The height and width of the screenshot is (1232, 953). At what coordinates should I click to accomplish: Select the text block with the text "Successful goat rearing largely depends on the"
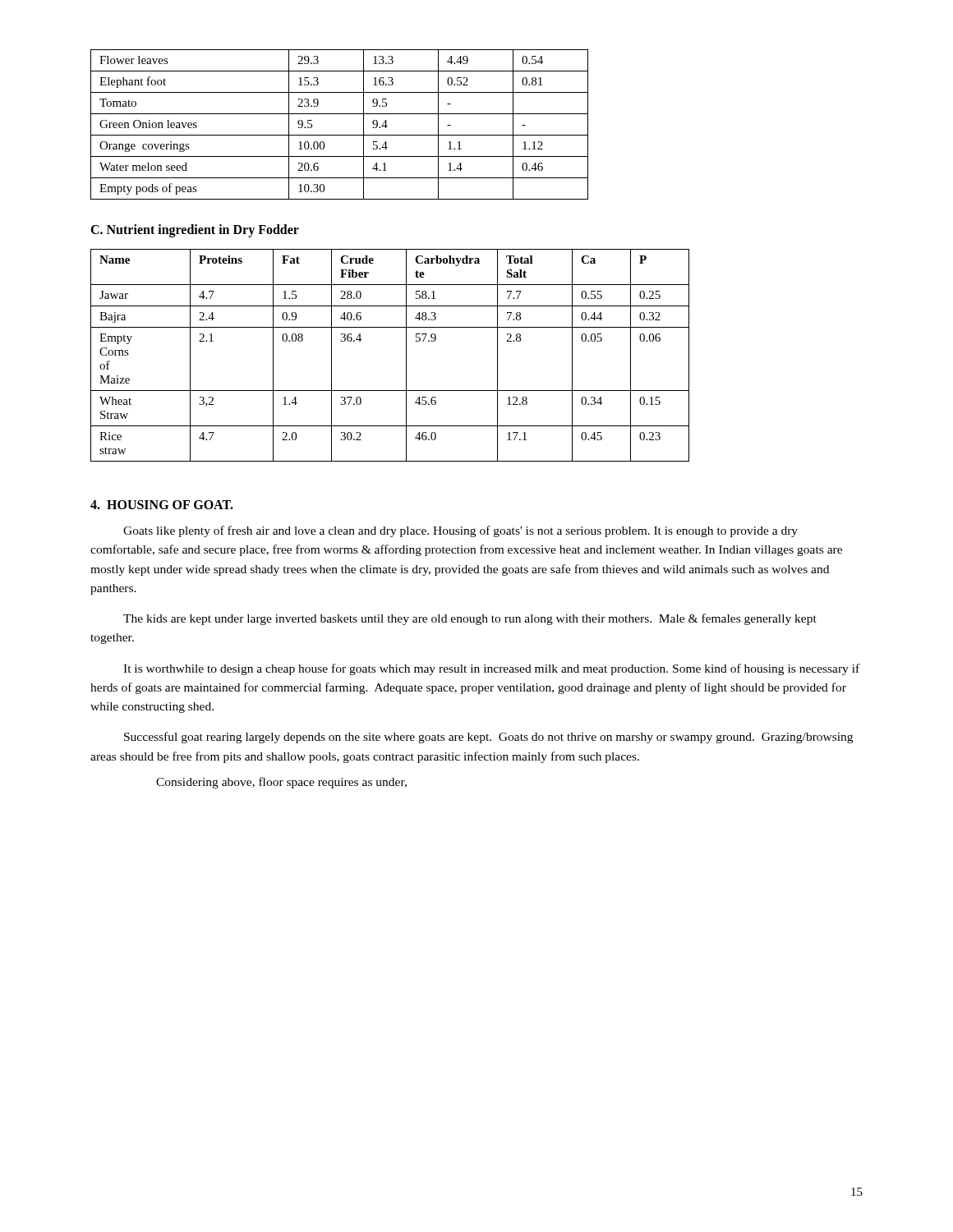pyautogui.click(x=472, y=746)
